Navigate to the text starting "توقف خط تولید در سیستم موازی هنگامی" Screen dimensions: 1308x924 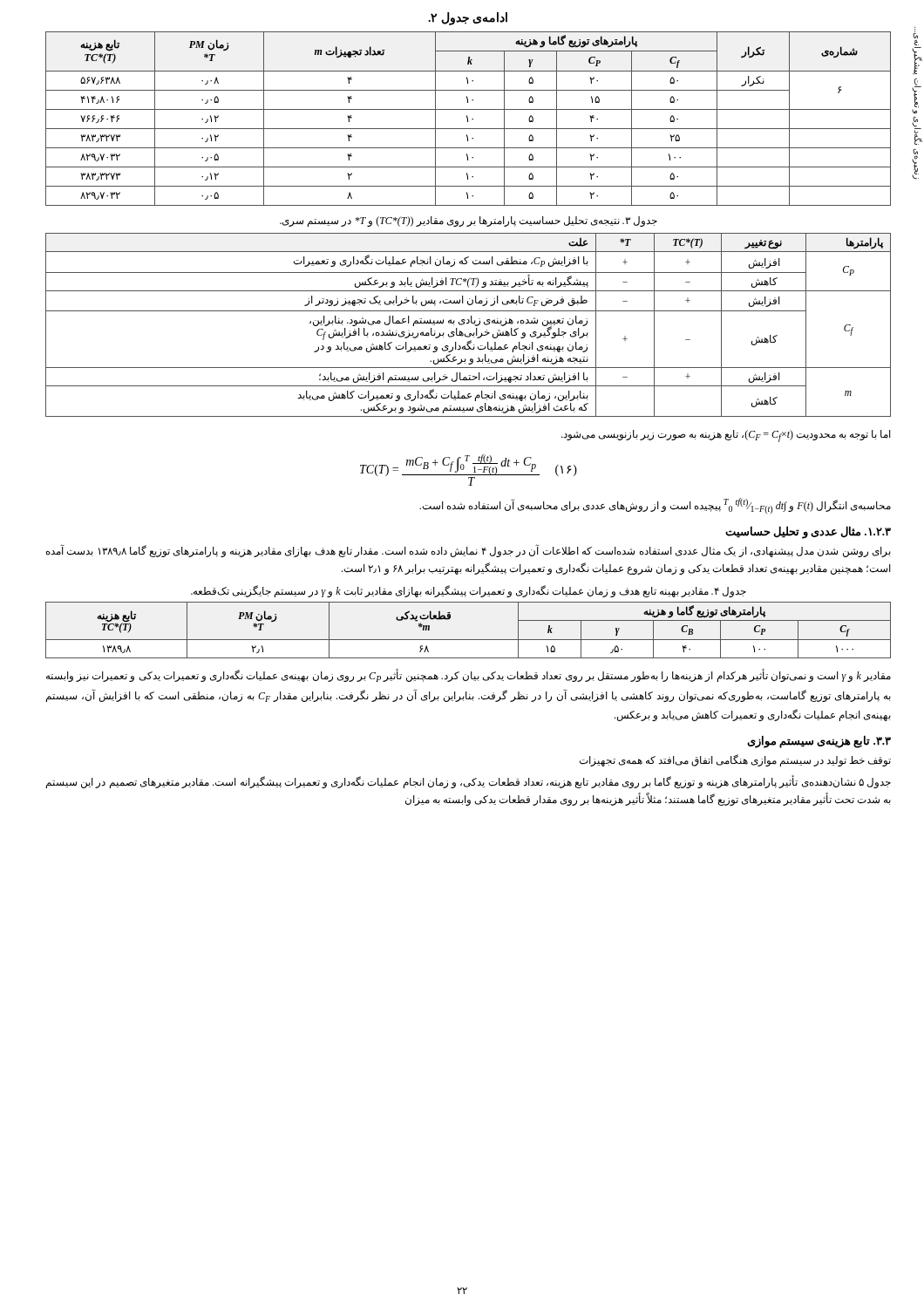[735, 761]
